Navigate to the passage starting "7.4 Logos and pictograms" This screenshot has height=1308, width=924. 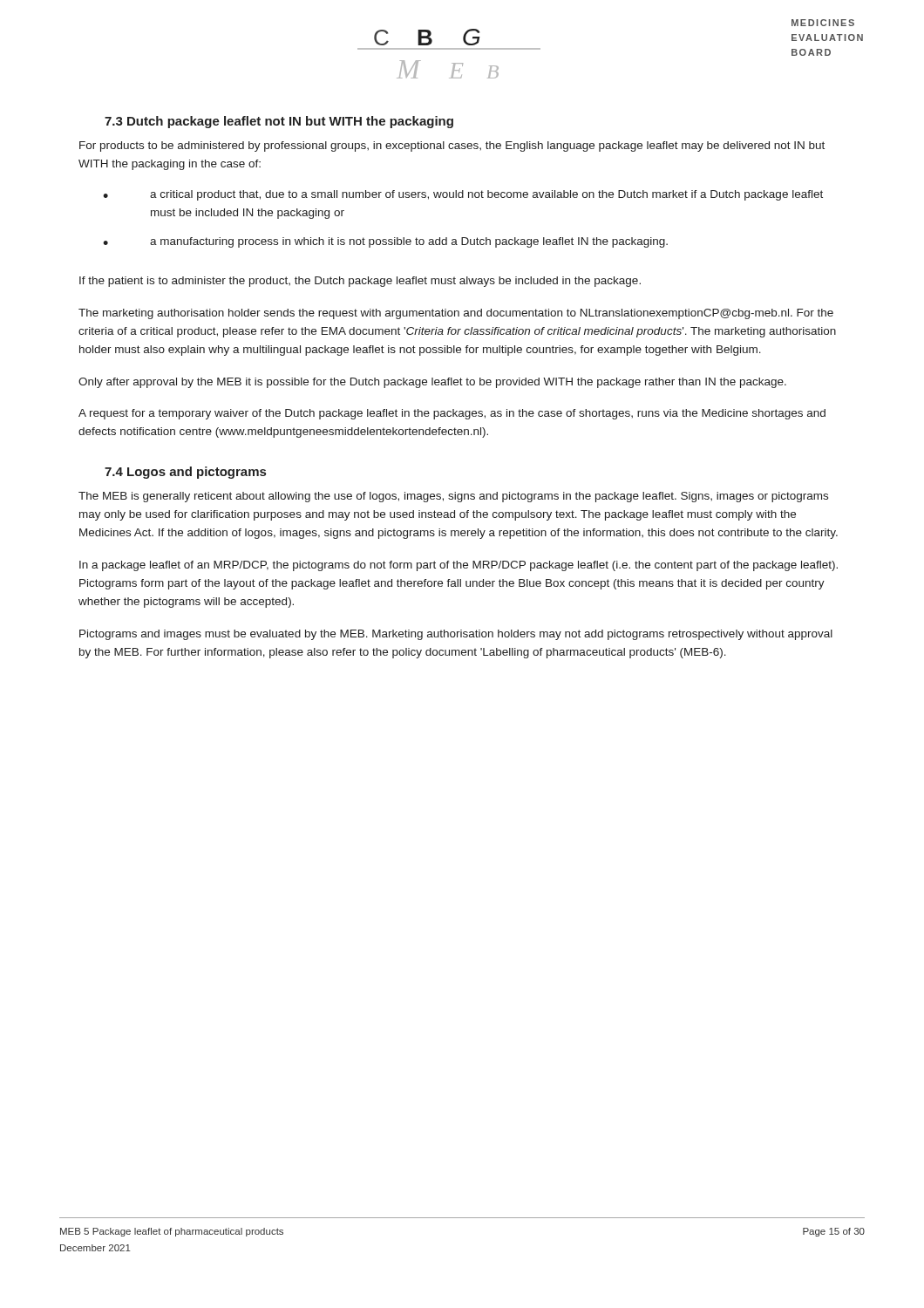(x=186, y=472)
